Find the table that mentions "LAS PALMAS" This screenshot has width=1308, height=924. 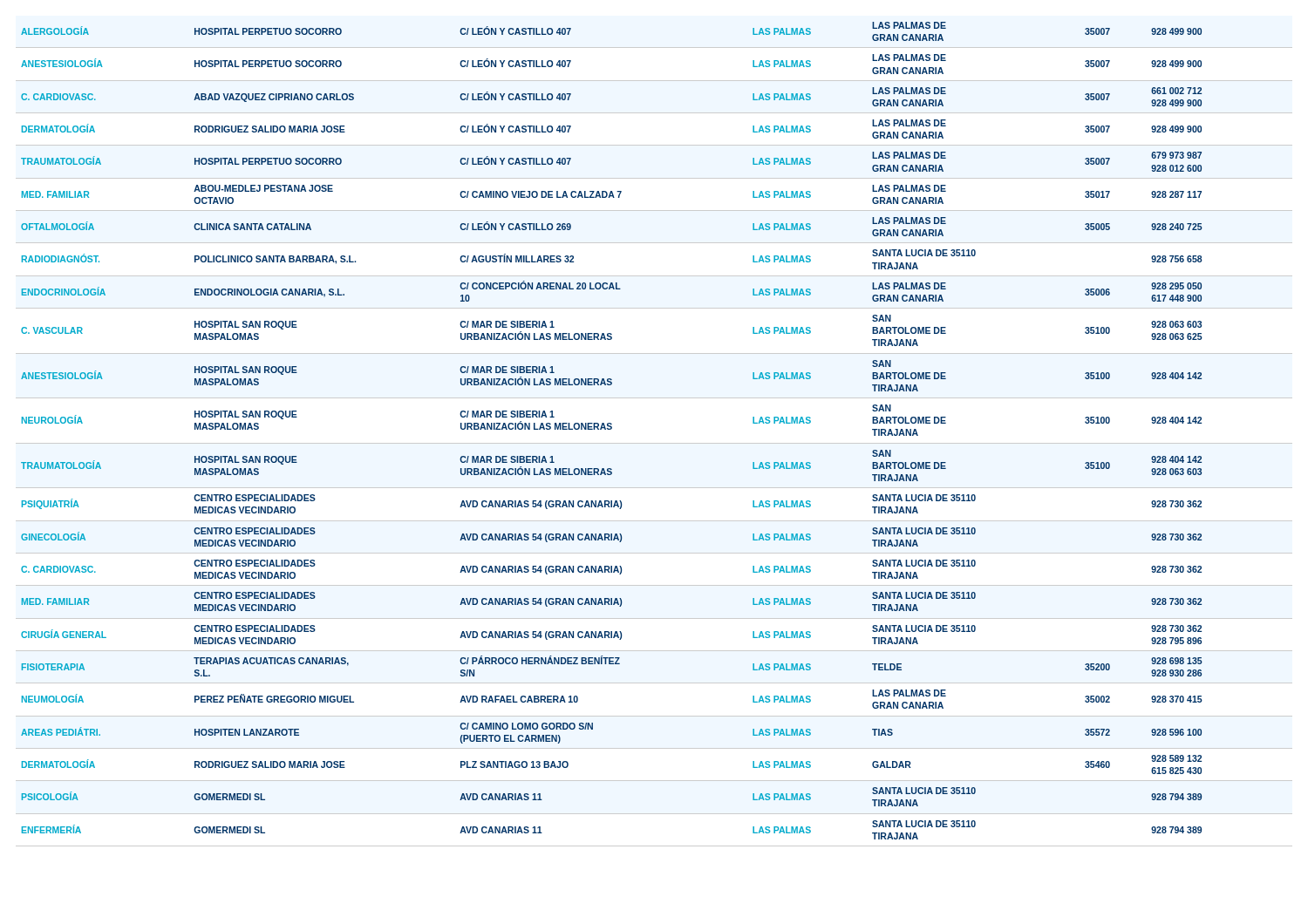click(654, 431)
